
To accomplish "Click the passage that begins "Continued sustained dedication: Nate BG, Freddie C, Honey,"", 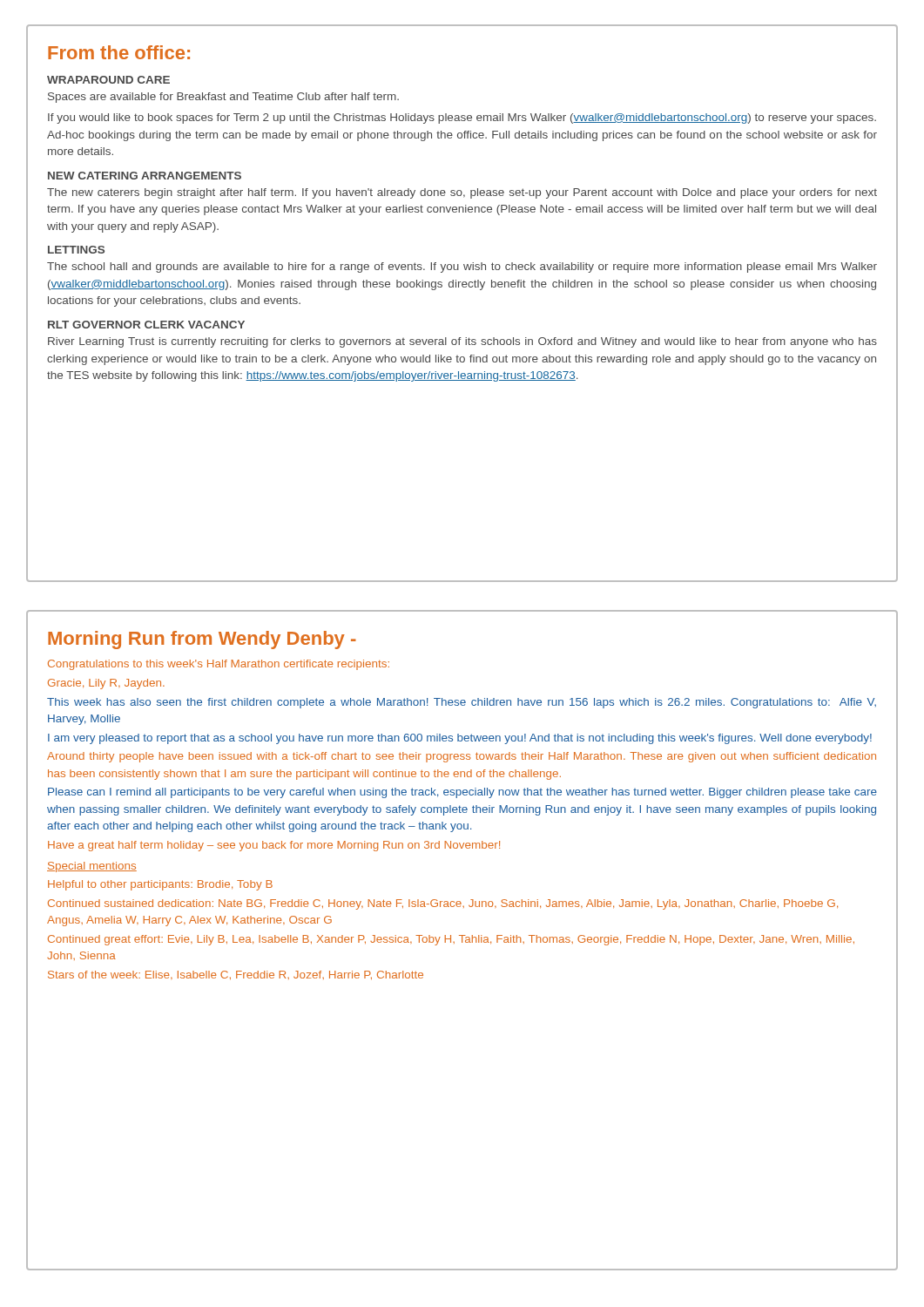I will [x=462, y=912].
